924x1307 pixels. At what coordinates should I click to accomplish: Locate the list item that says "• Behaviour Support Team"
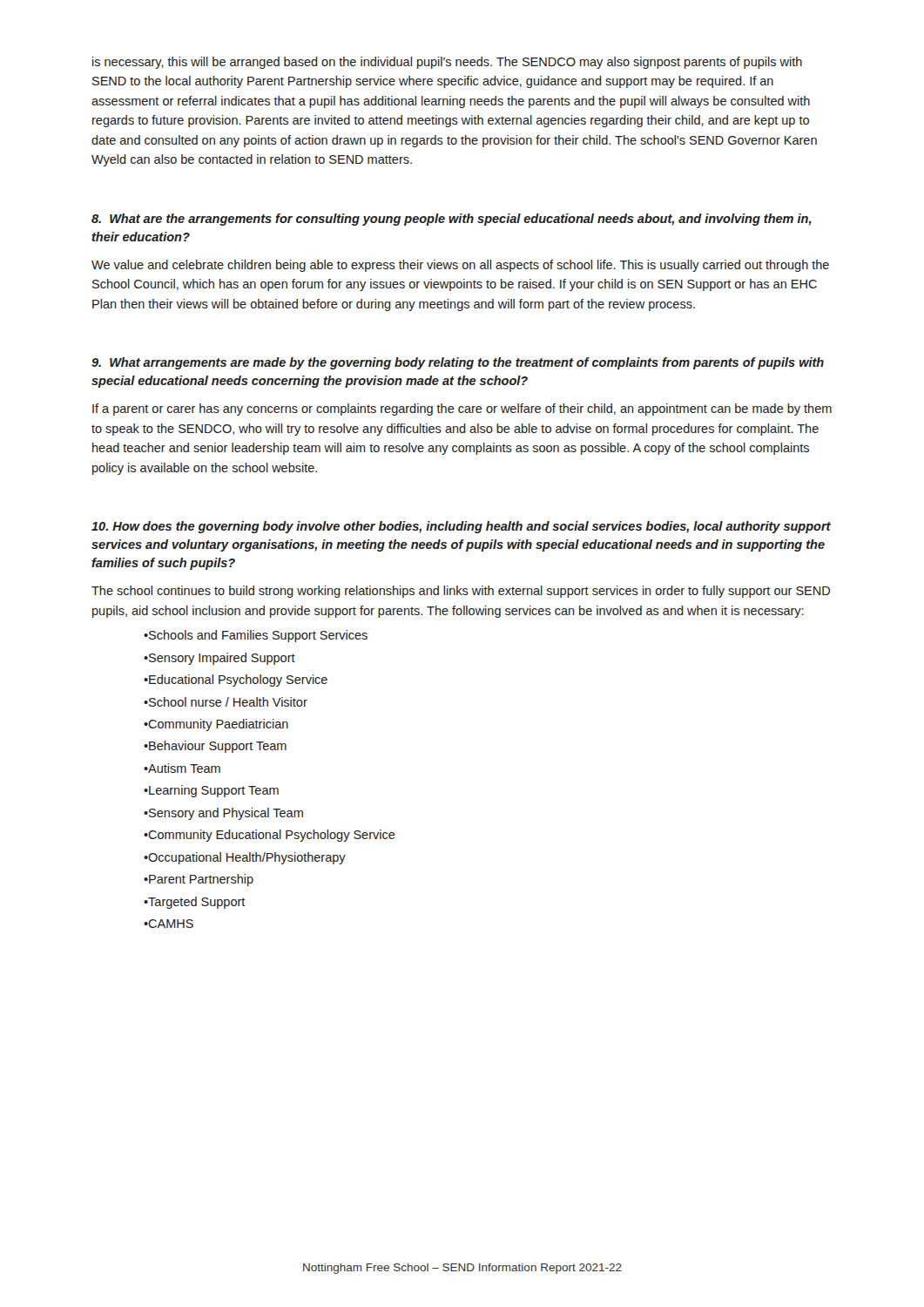tap(215, 747)
